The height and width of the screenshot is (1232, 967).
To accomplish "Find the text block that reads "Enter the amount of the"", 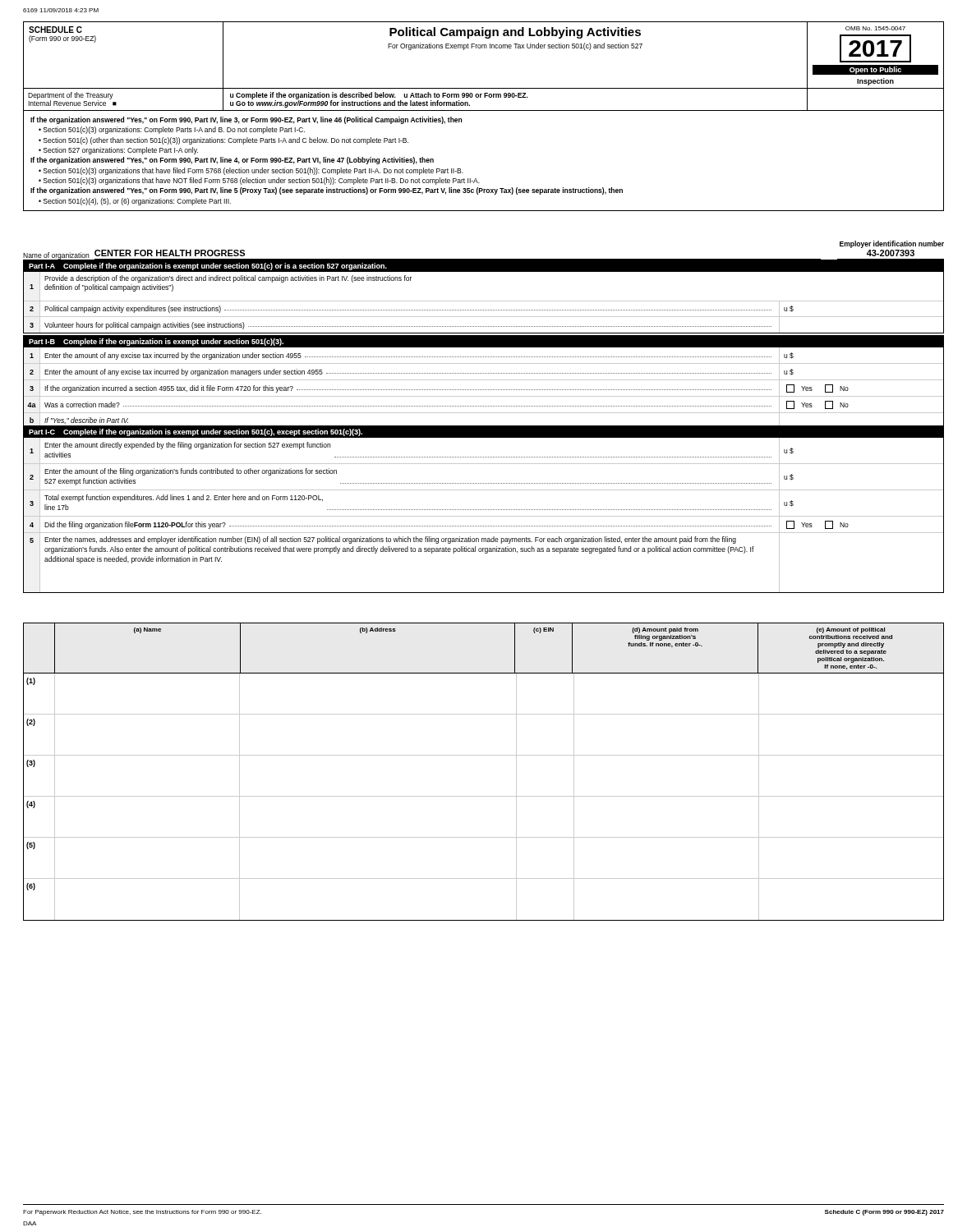I will coord(408,476).
